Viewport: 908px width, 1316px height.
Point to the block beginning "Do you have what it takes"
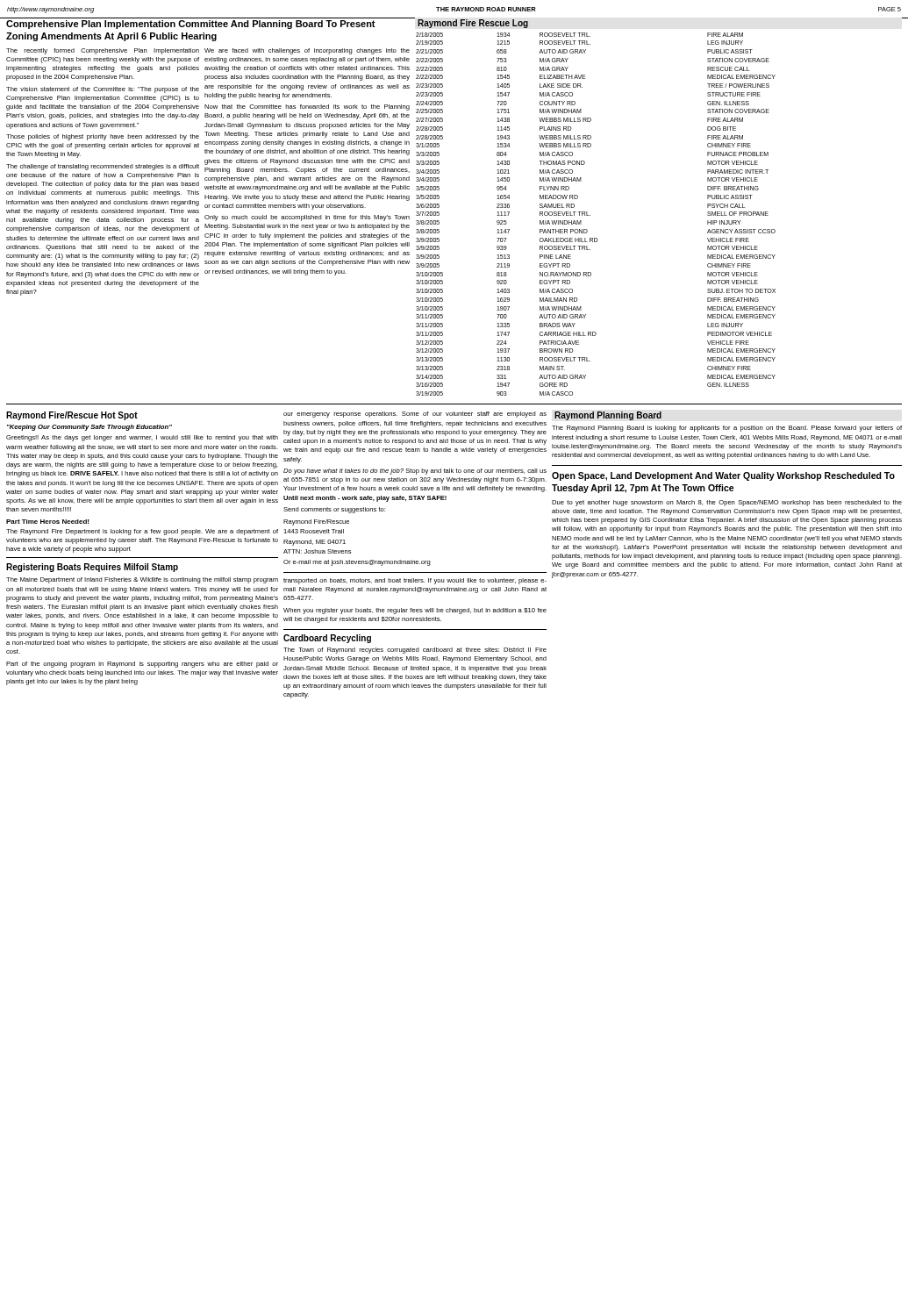click(415, 484)
